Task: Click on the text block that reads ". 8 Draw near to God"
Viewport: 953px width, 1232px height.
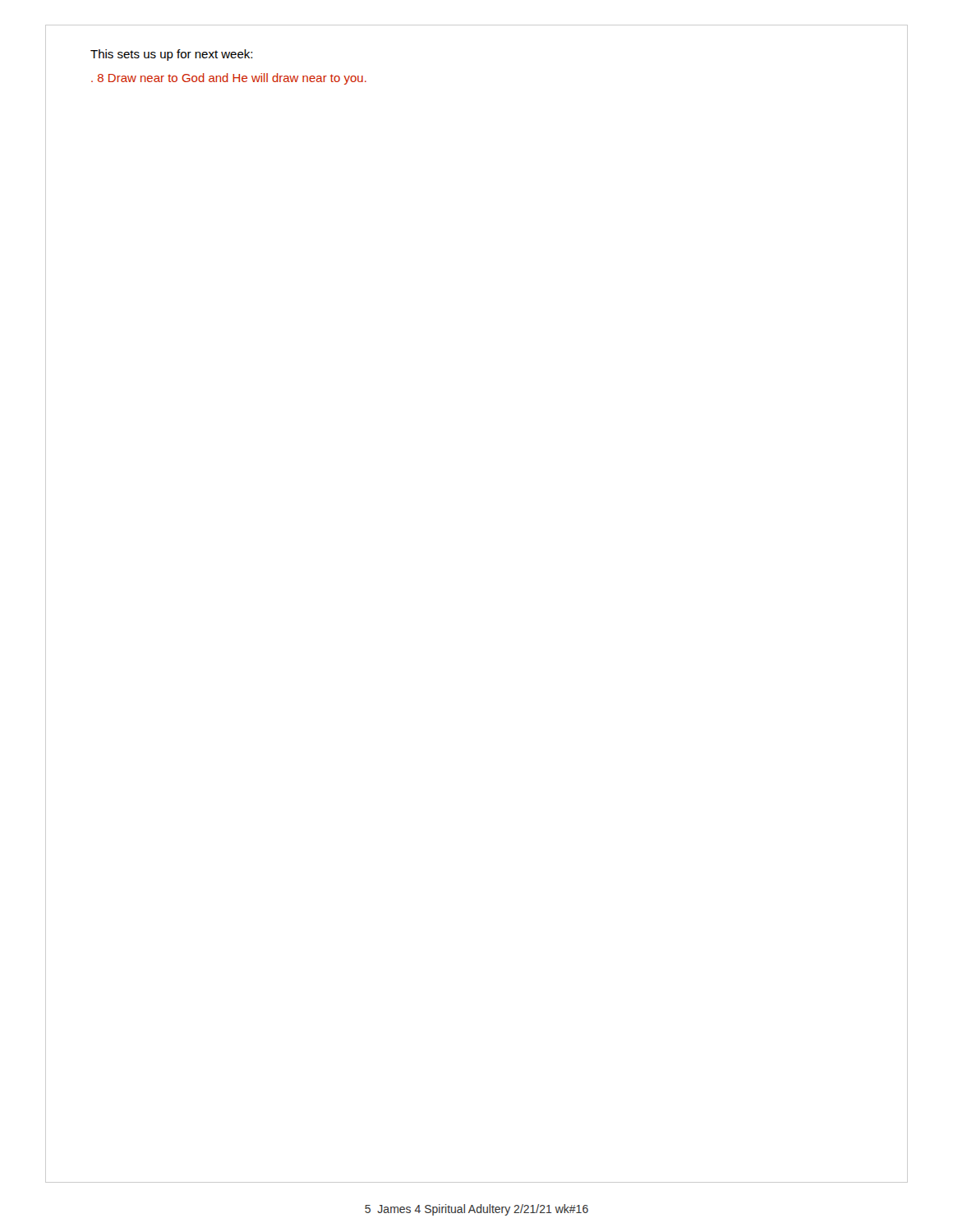Action: [229, 78]
